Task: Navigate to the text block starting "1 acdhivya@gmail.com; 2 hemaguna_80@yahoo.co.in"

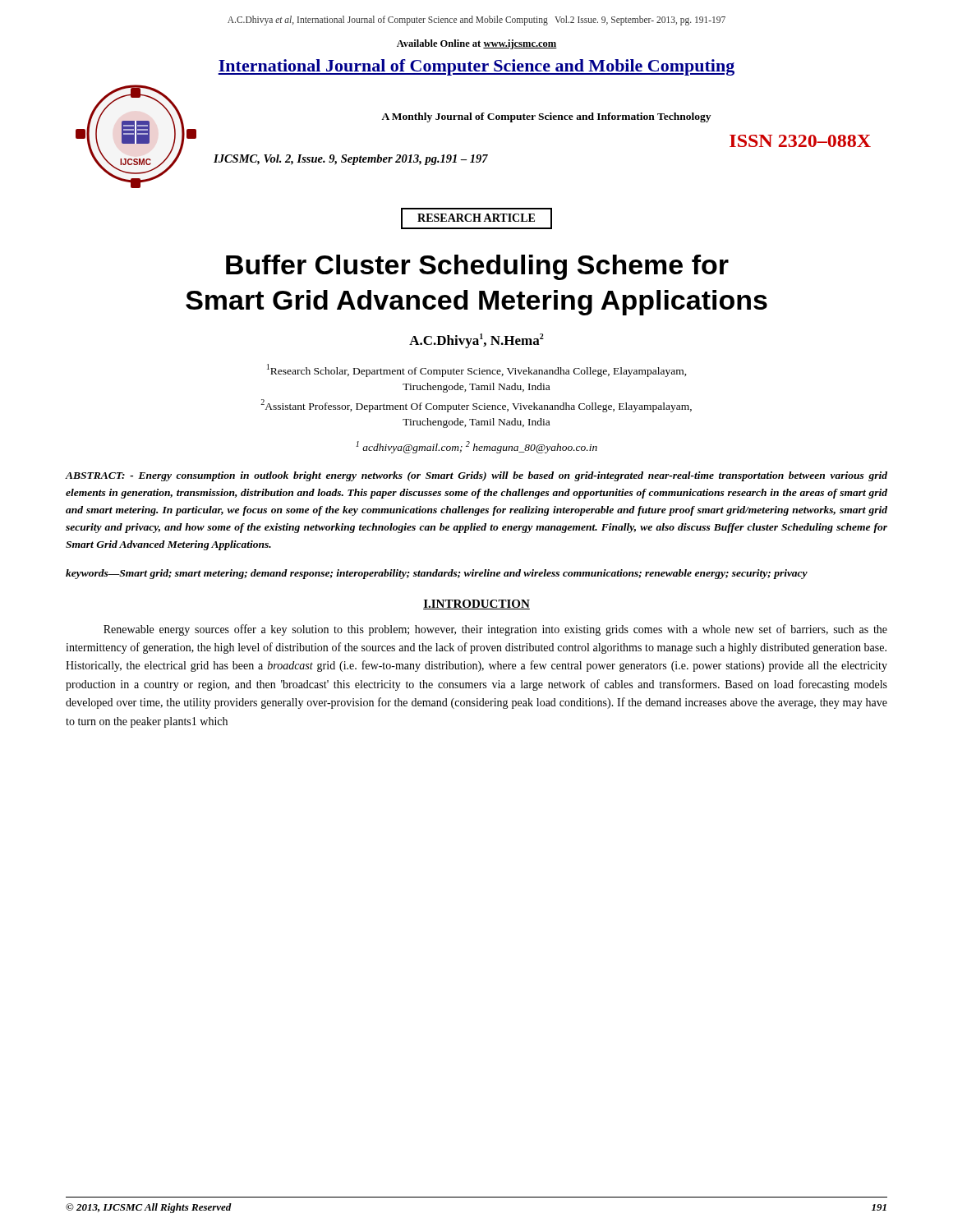Action: coord(476,446)
